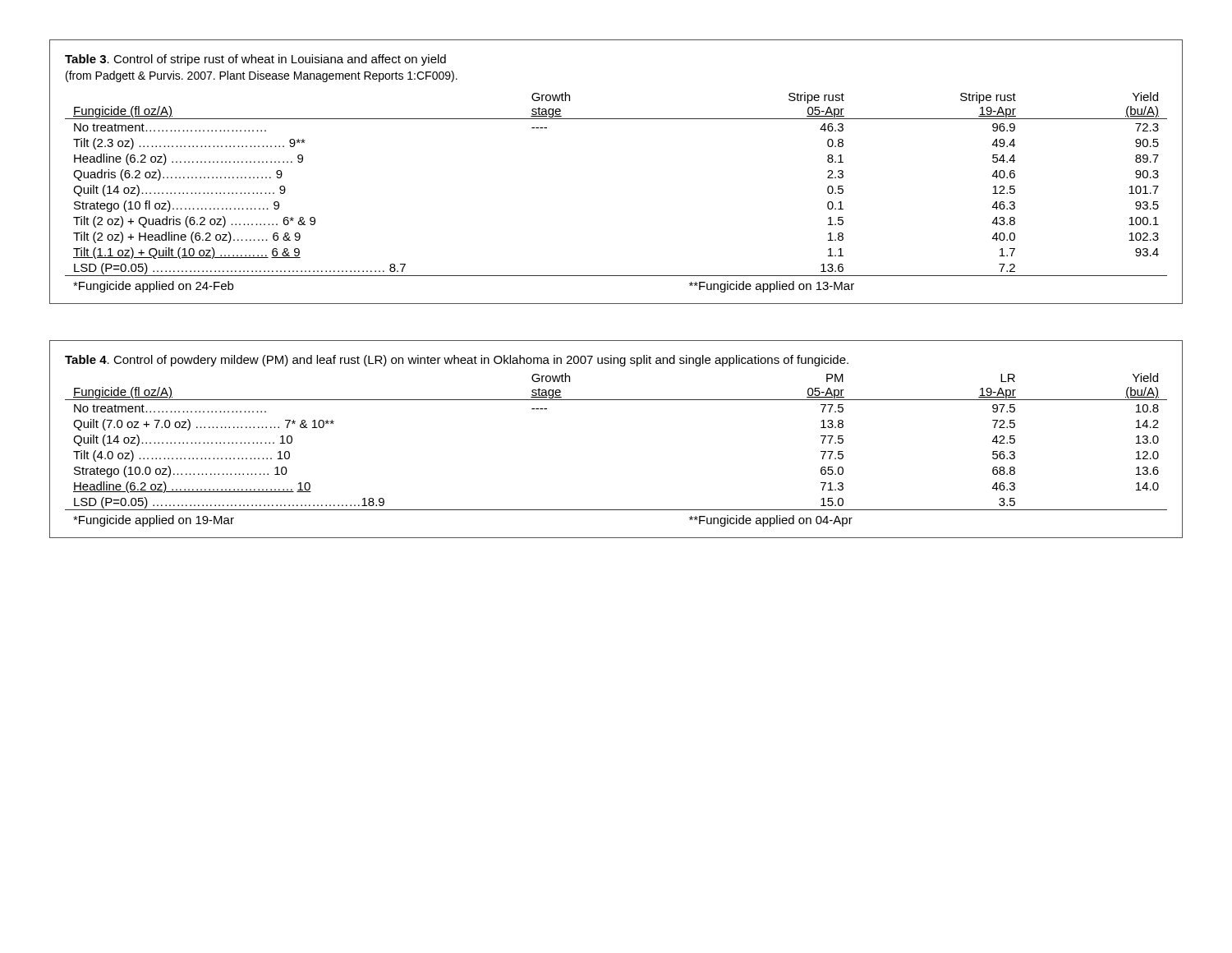Image resolution: width=1232 pixels, height=953 pixels.
Task: Click on the table containing "Quadris (6.2 oz)……………………… 9"
Action: [x=616, y=172]
